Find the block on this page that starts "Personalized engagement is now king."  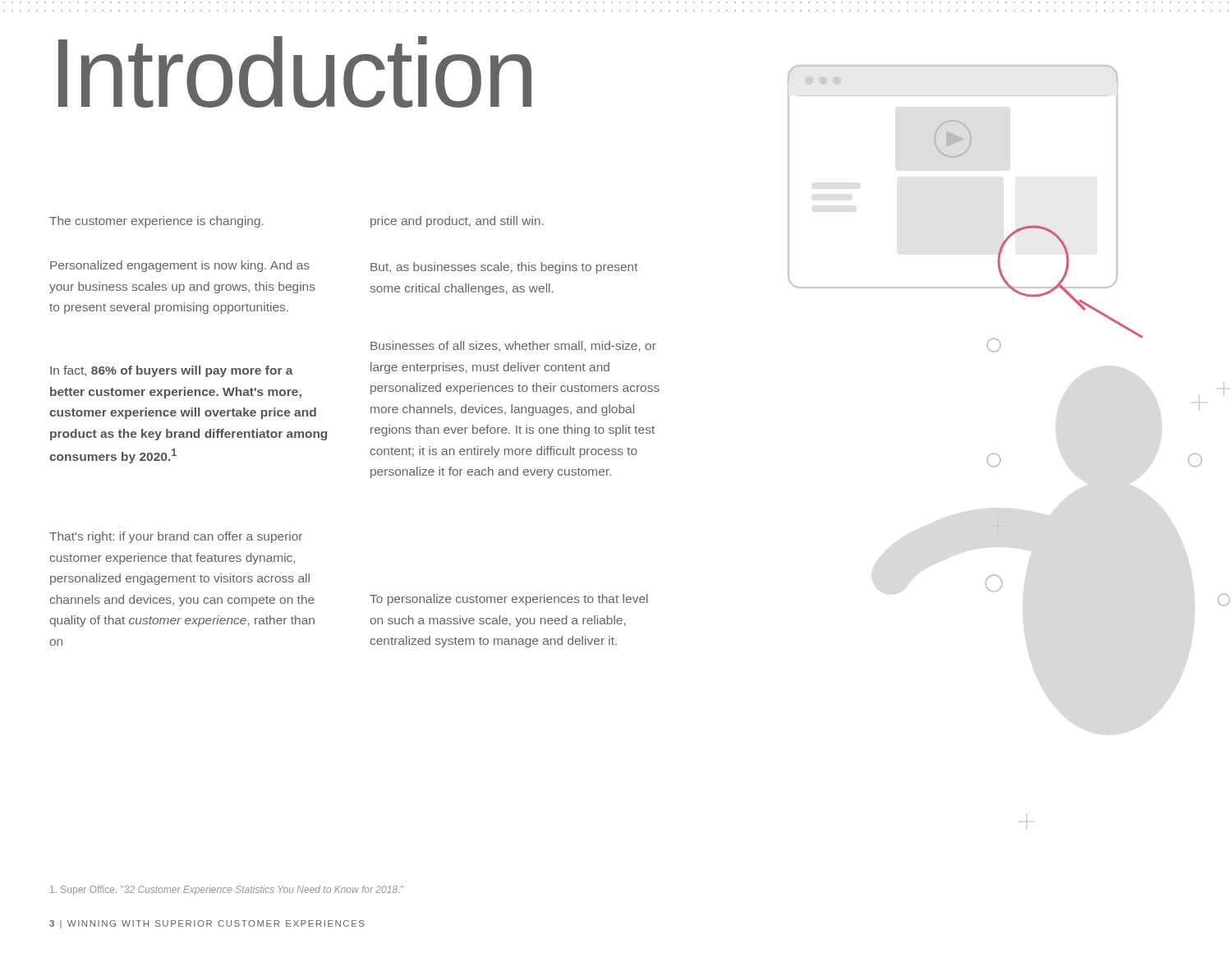tap(182, 286)
